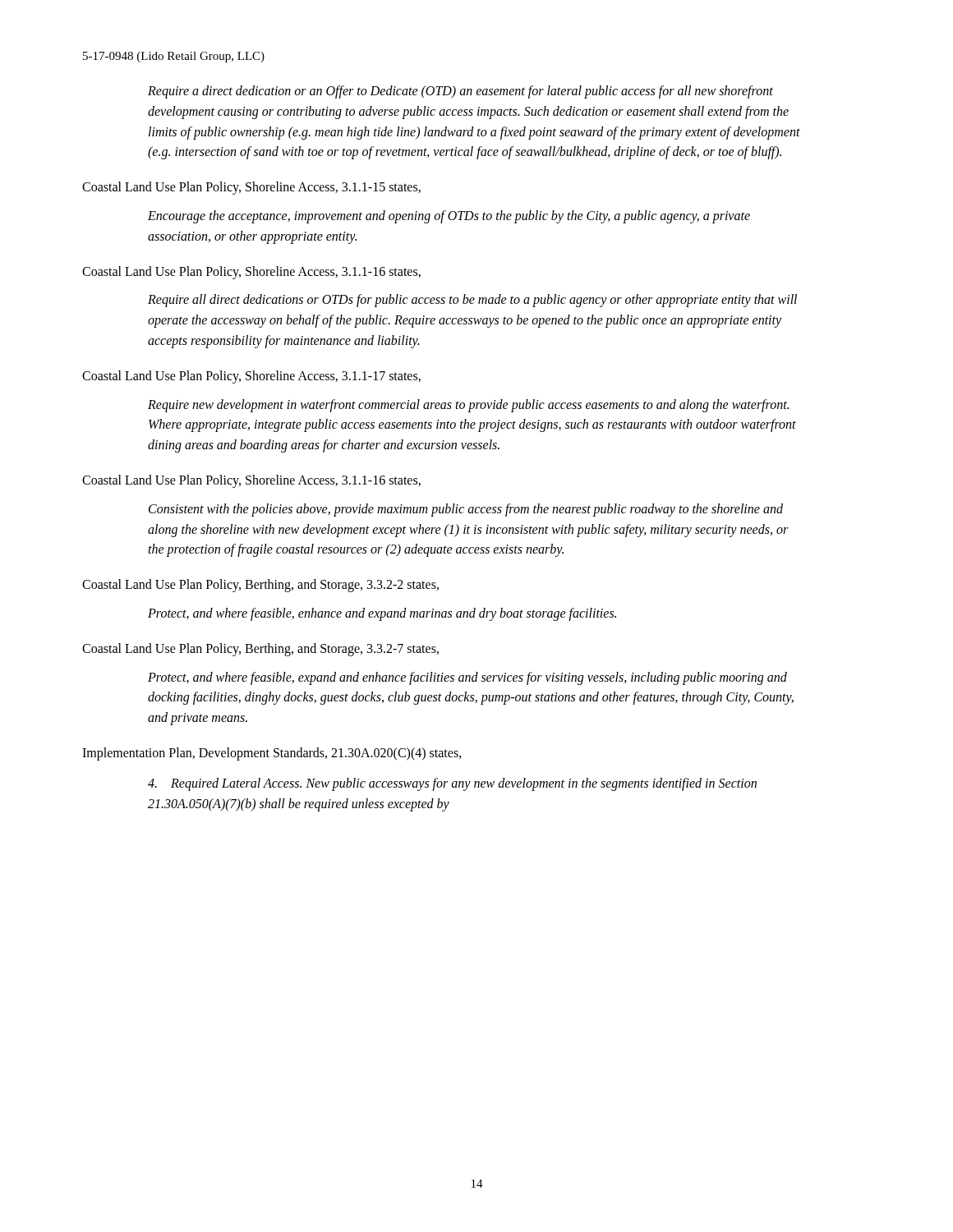953x1232 pixels.
Task: Click on the passage starting "Require a direct dedication or an Offer"
Action: 474,121
